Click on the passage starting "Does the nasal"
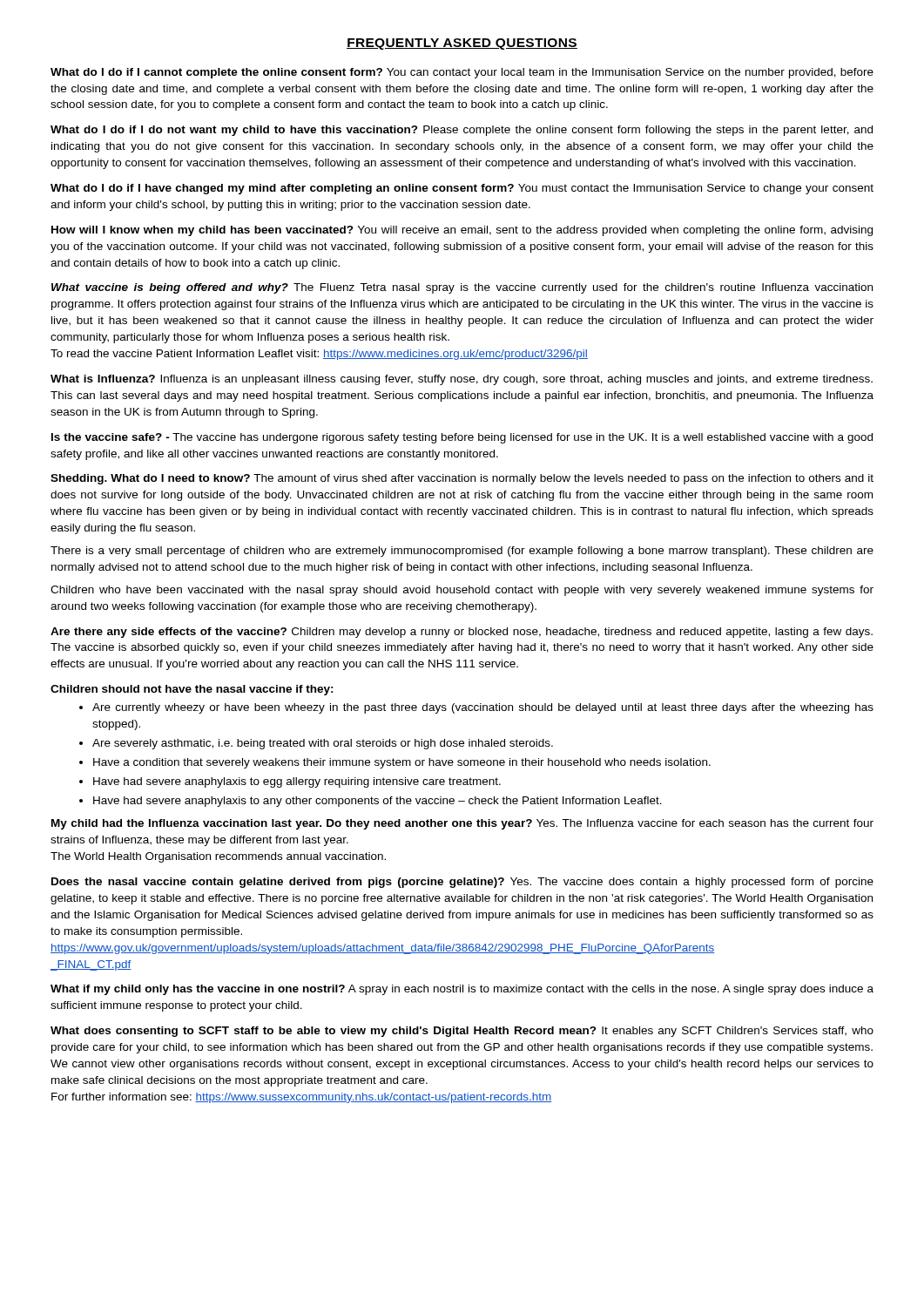Viewport: 924px width, 1307px height. tap(462, 923)
